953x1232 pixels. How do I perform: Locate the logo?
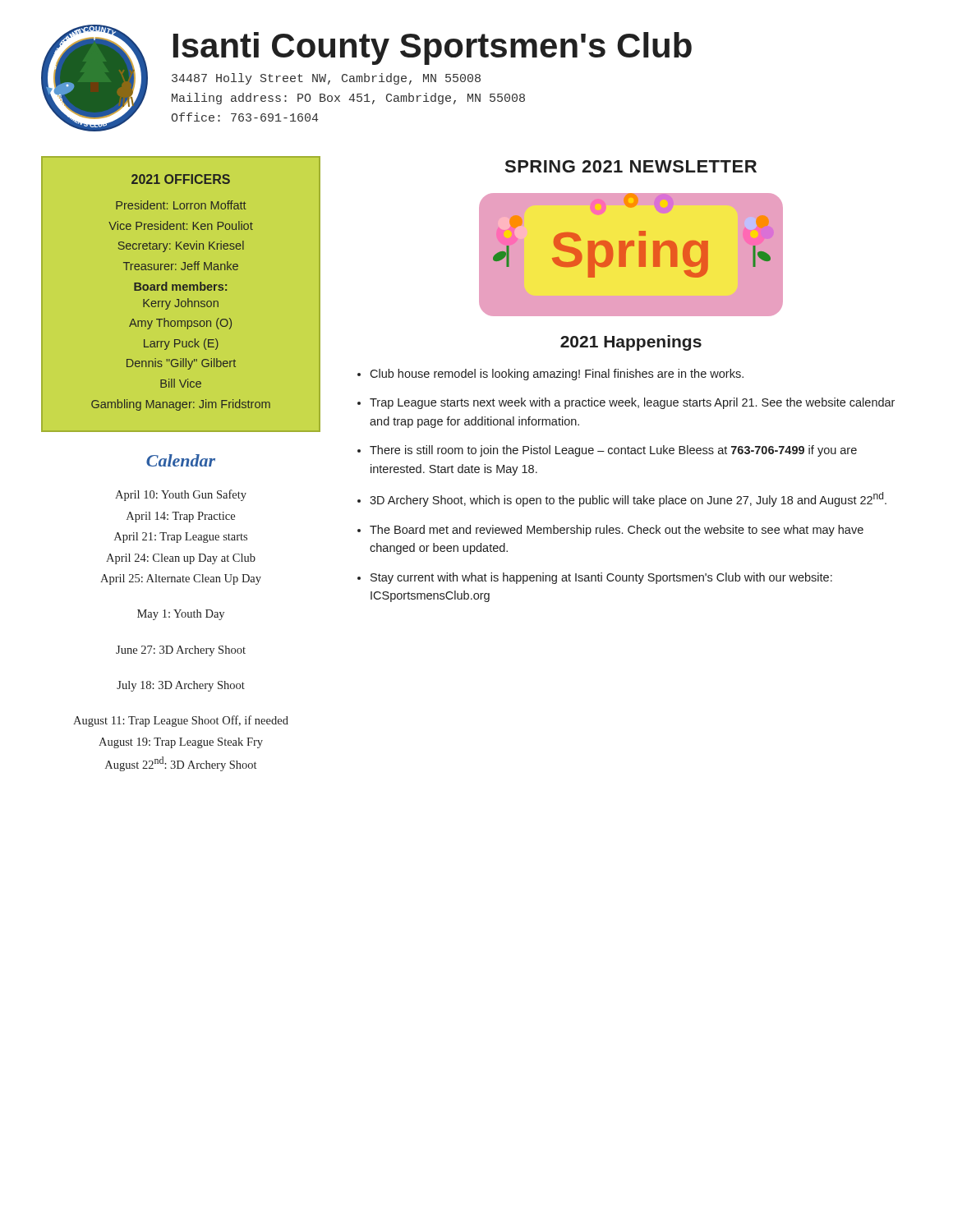pyautogui.click(x=94, y=78)
